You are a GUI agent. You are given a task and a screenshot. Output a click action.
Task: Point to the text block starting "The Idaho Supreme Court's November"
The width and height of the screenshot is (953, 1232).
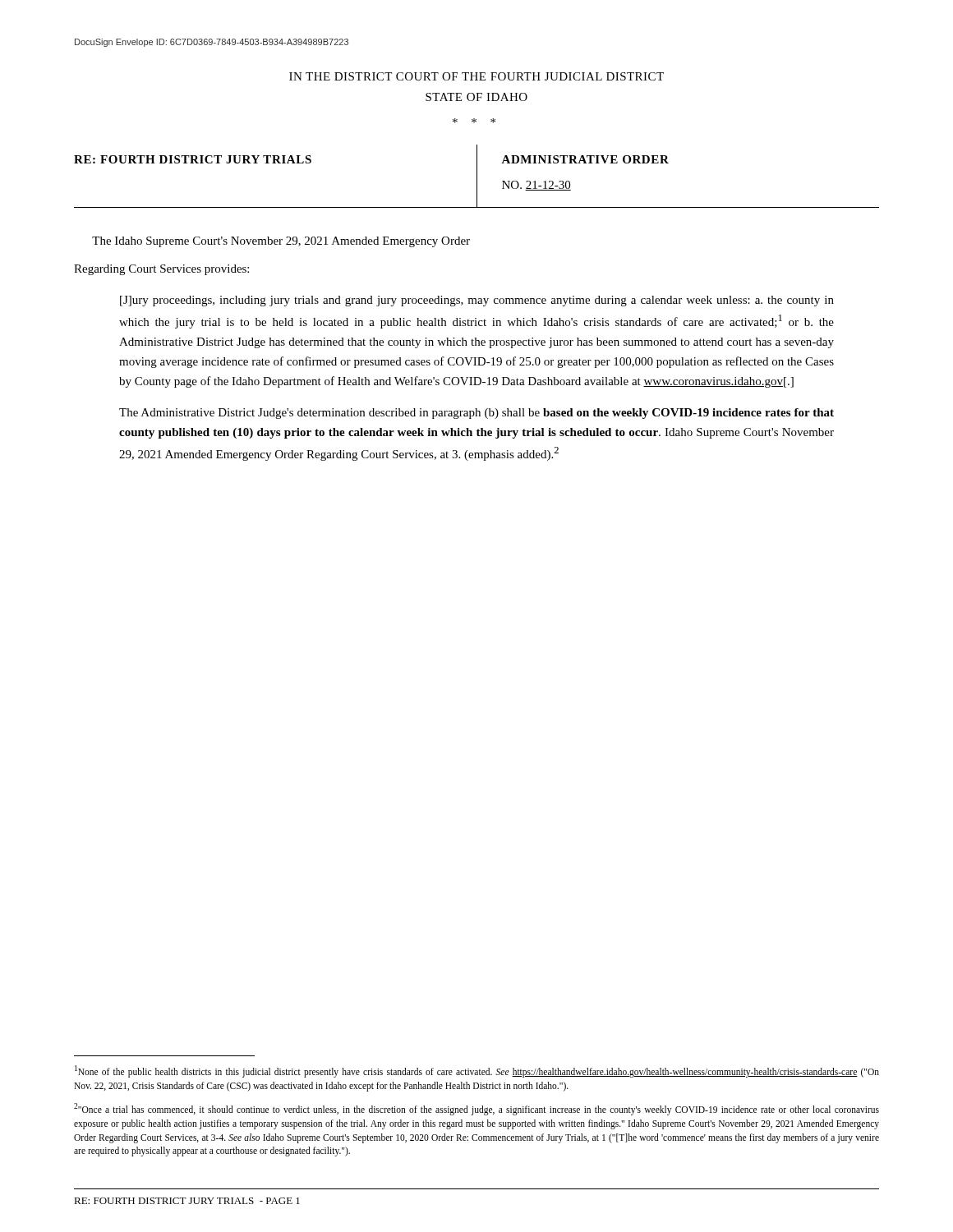coord(272,241)
